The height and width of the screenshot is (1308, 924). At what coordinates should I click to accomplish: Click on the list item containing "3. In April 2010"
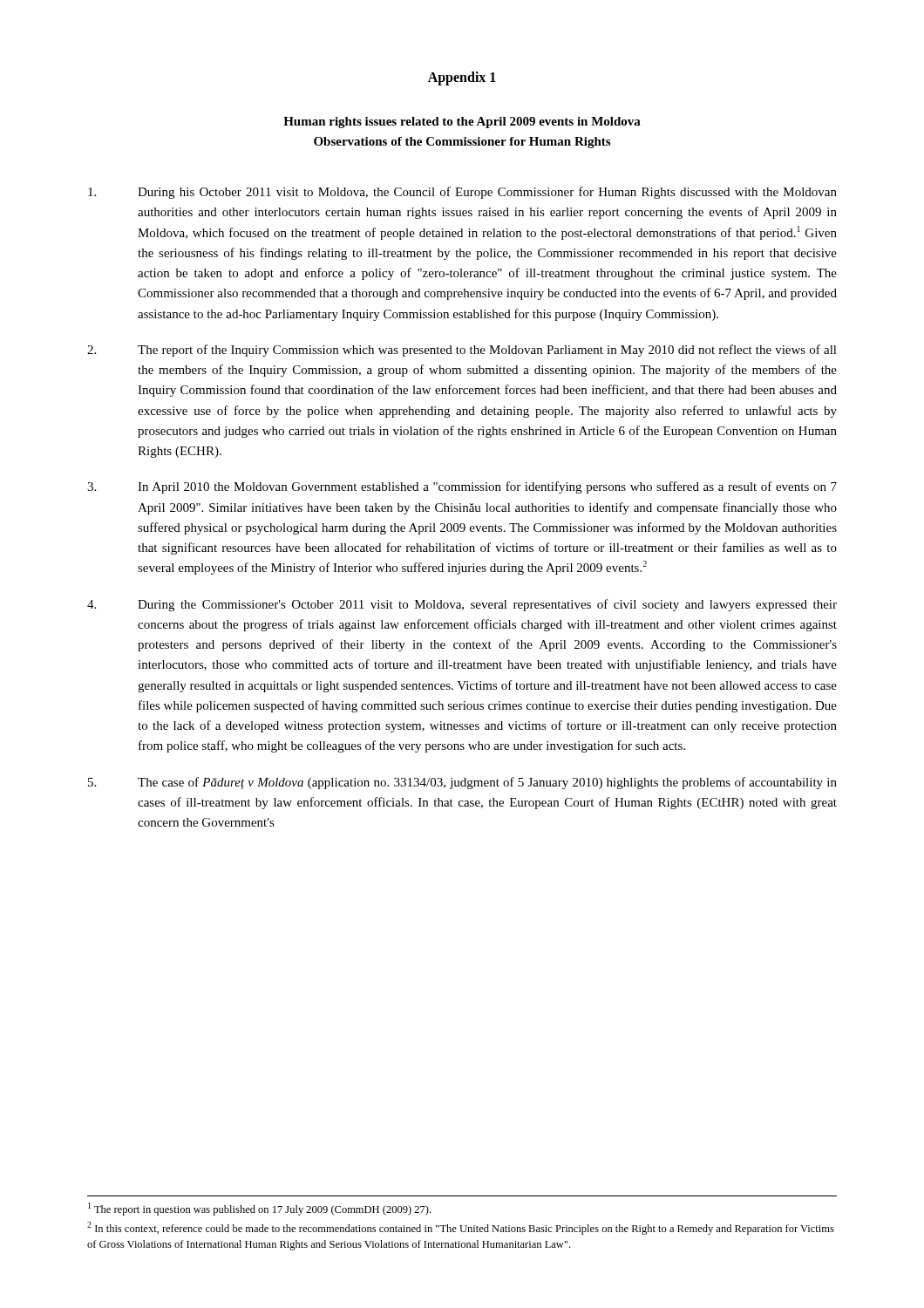click(462, 528)
